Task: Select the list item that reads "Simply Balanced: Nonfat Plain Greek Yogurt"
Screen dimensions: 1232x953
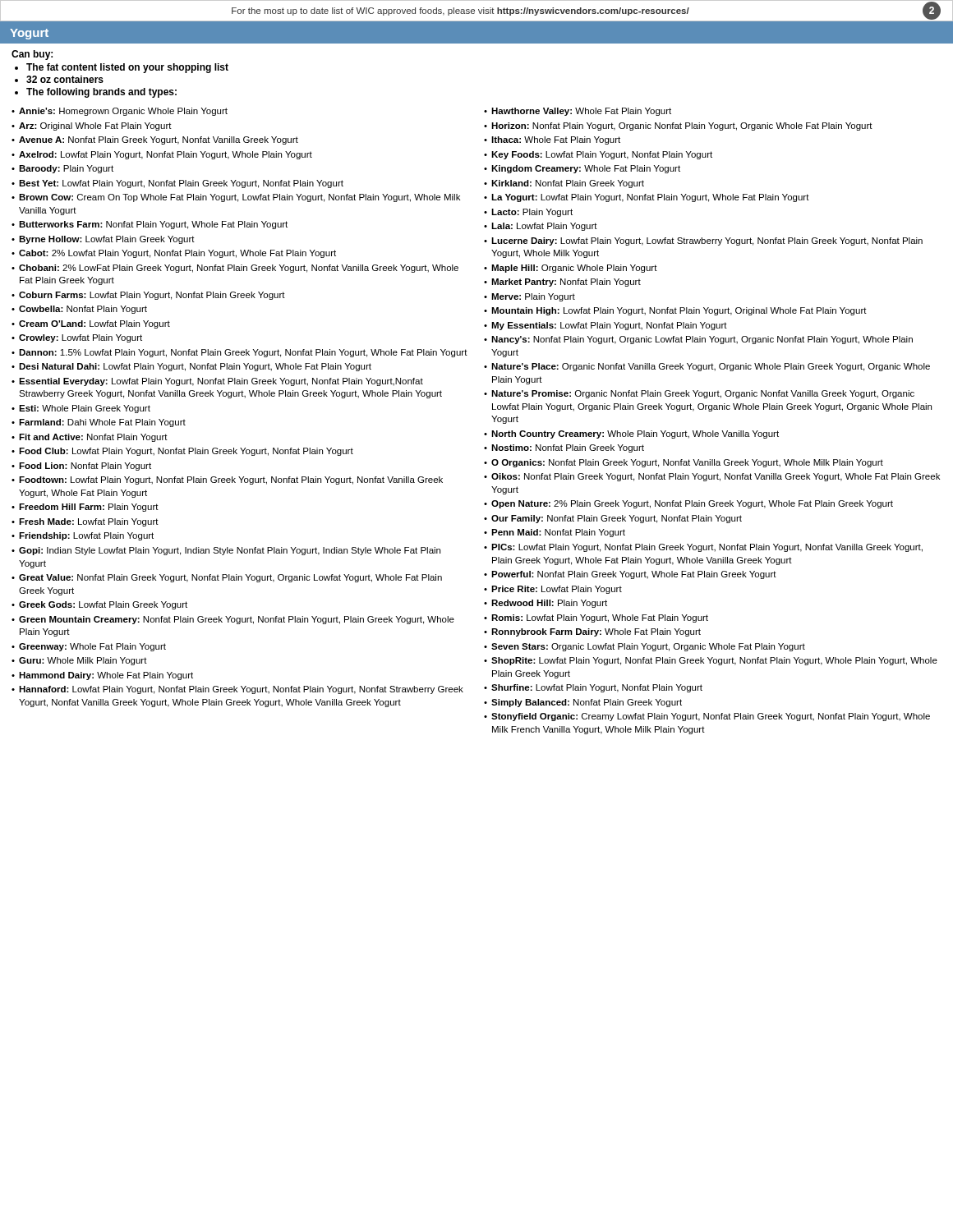Action: pos(587,703)
